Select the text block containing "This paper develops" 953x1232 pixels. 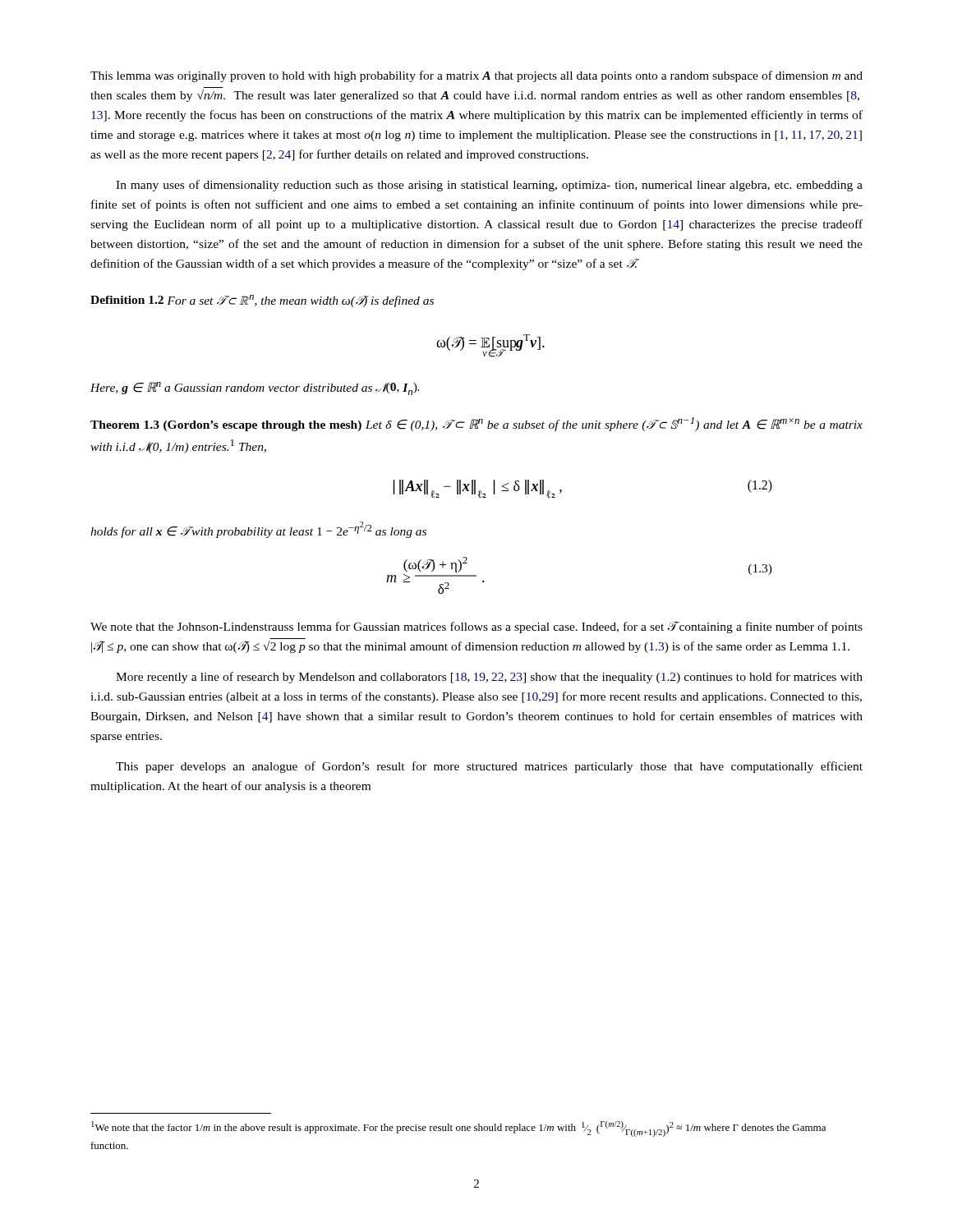(x=476, y=776)
